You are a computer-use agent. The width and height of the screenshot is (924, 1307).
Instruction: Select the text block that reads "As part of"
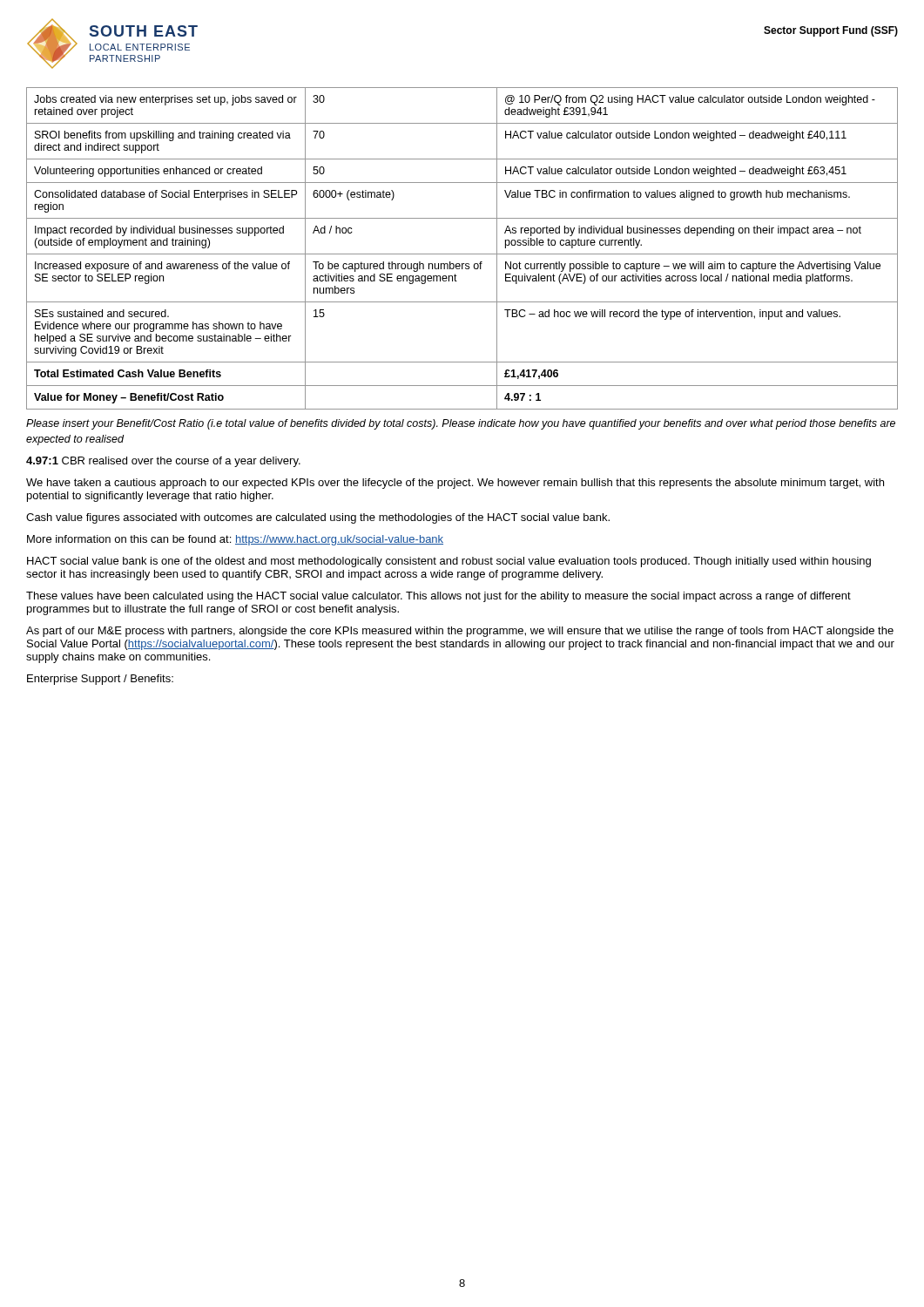[460, 643]
